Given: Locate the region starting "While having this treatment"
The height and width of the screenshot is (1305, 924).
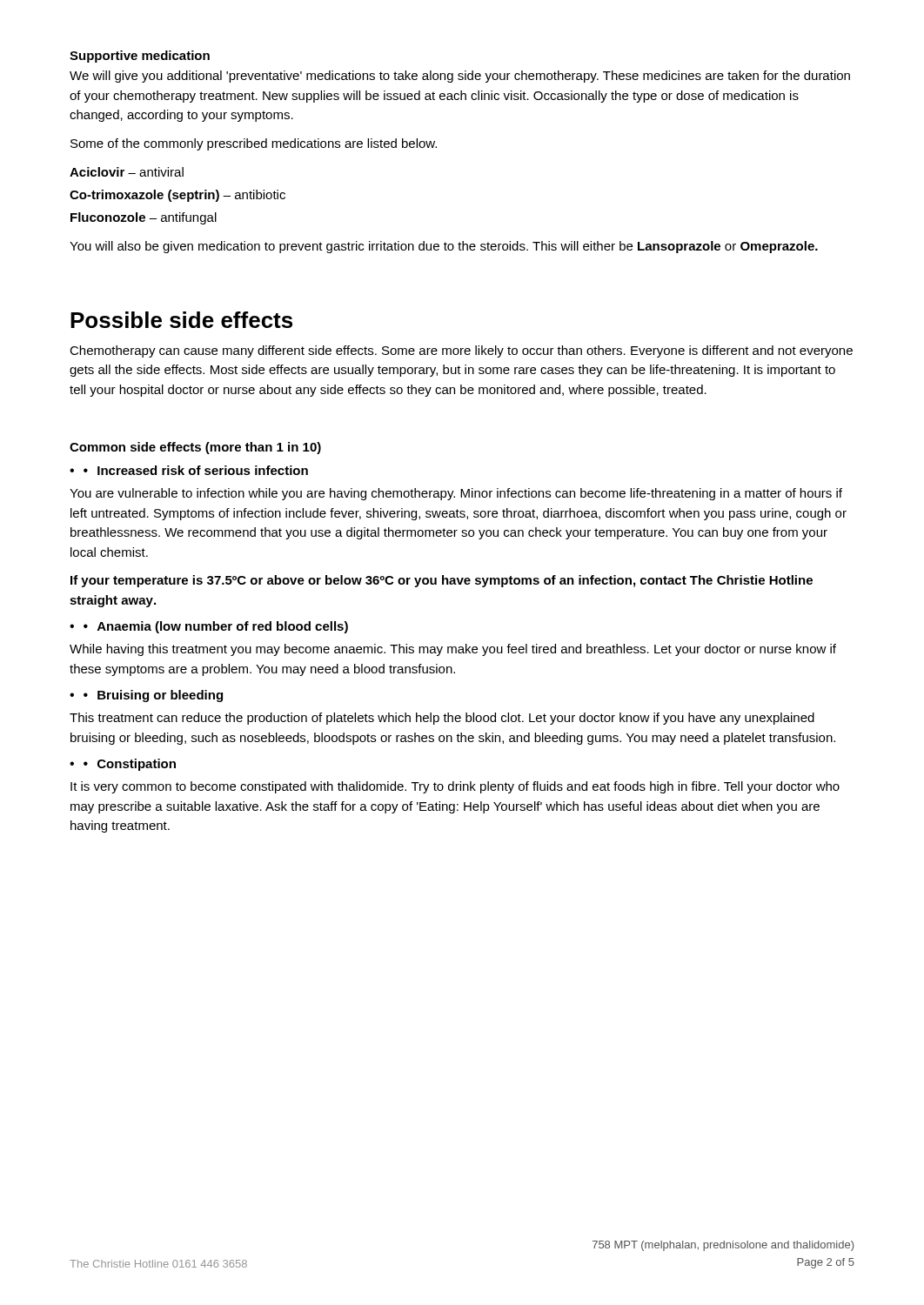Looking at the screenshot, I should (x=453, y=658).
